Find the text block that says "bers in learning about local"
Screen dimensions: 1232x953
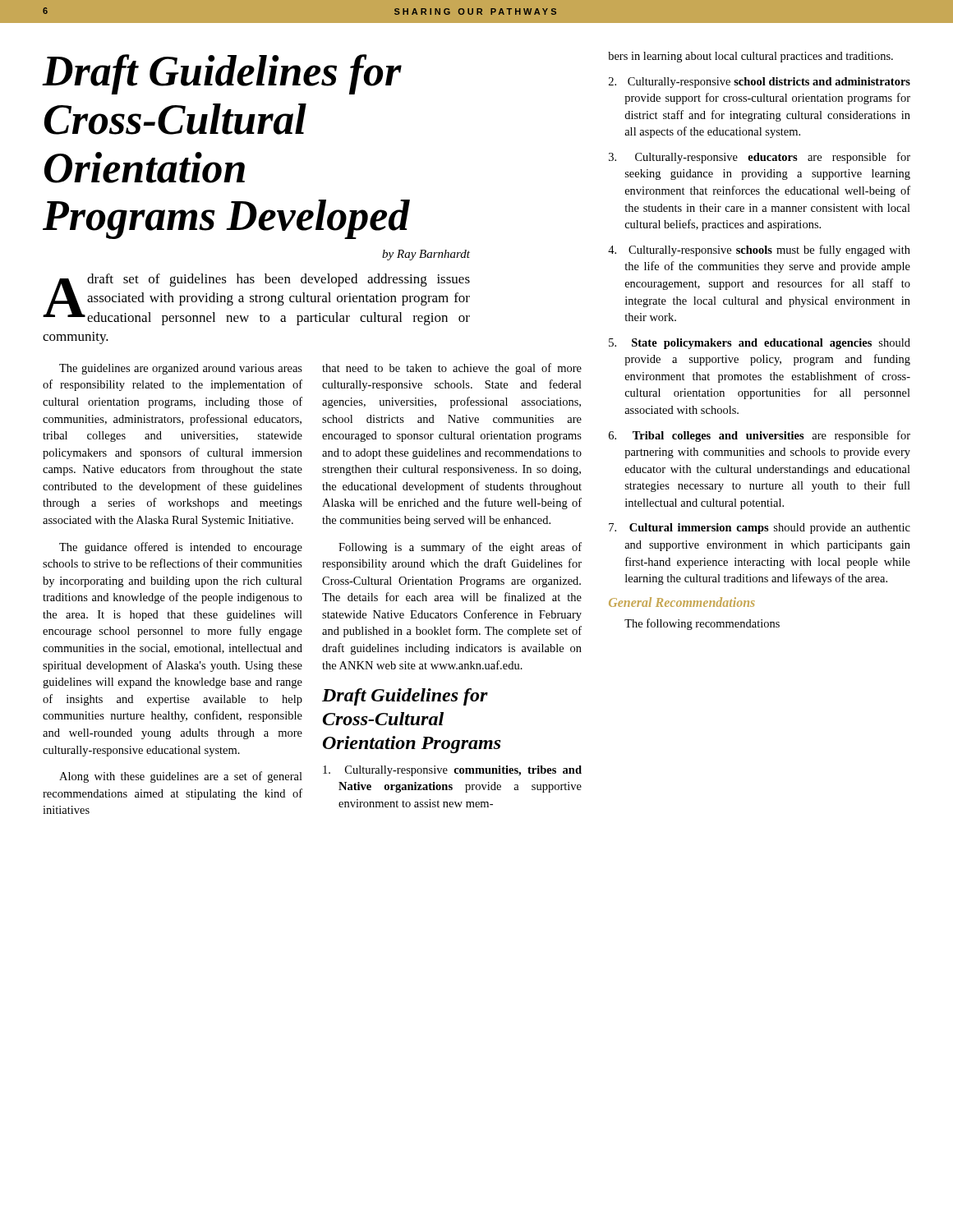click(759, 56)
